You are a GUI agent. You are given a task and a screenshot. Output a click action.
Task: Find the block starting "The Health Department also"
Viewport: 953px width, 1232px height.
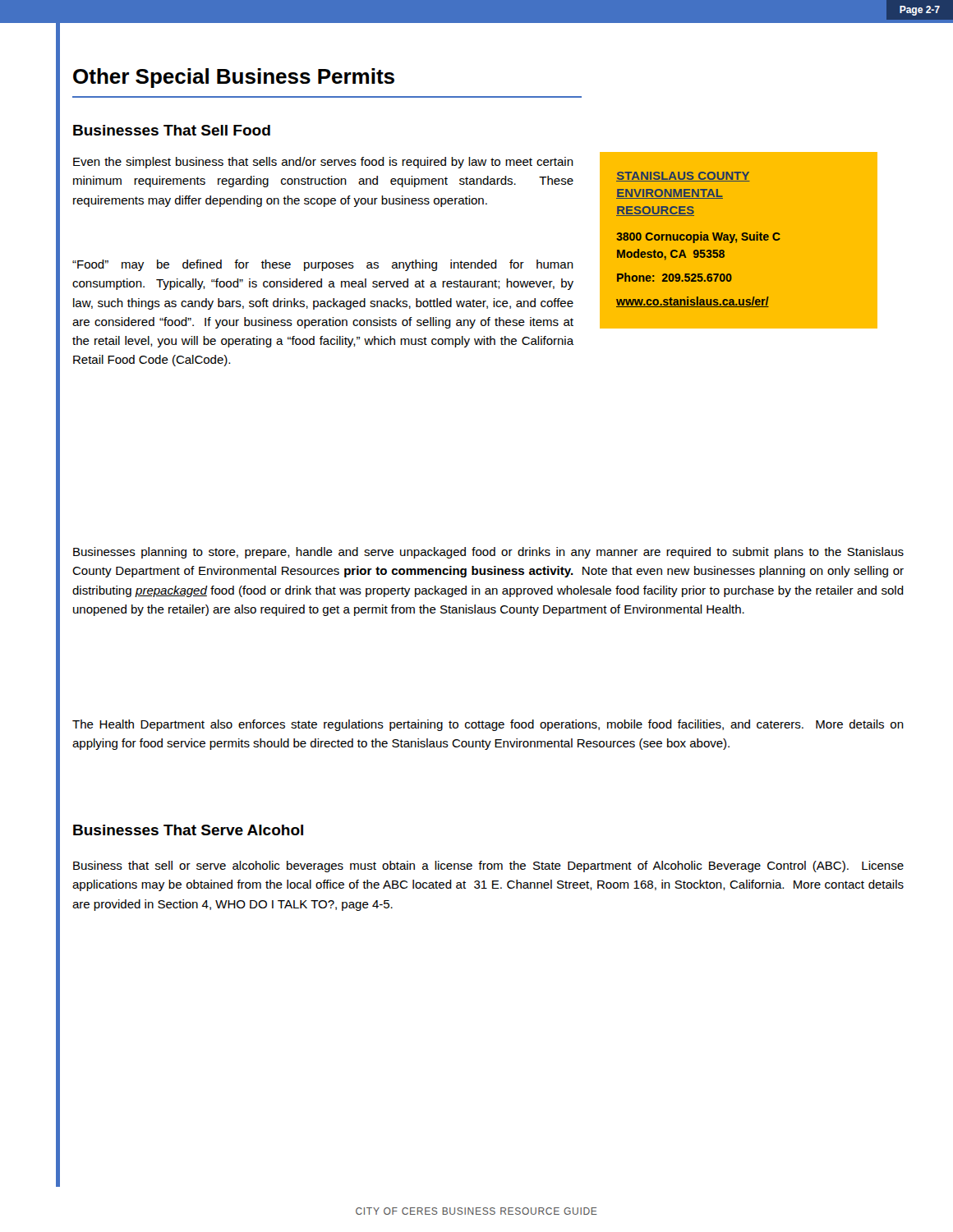click(x=488, y=734)
